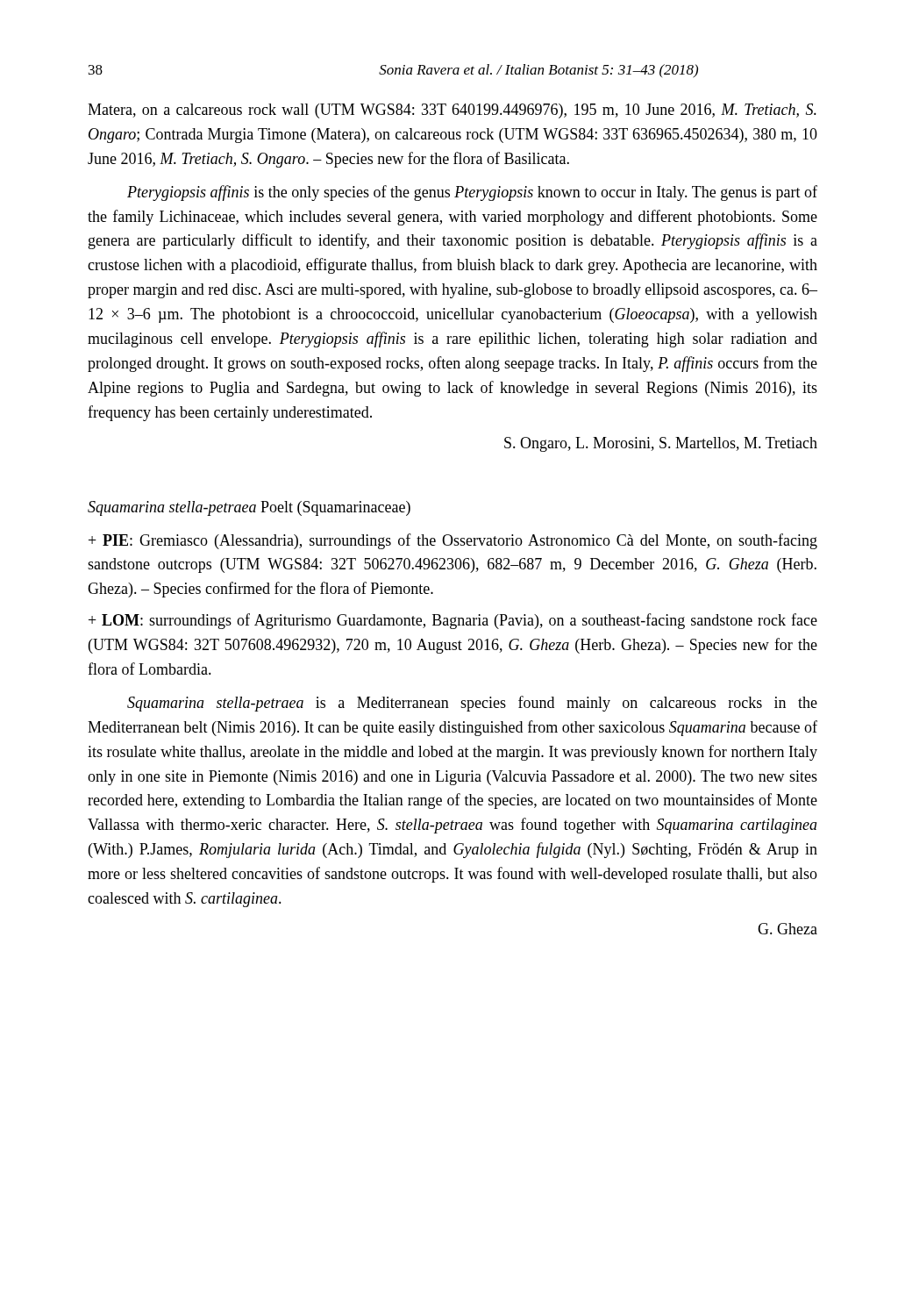
Task: Locate the section header
Action: click(x=249, y=507)
